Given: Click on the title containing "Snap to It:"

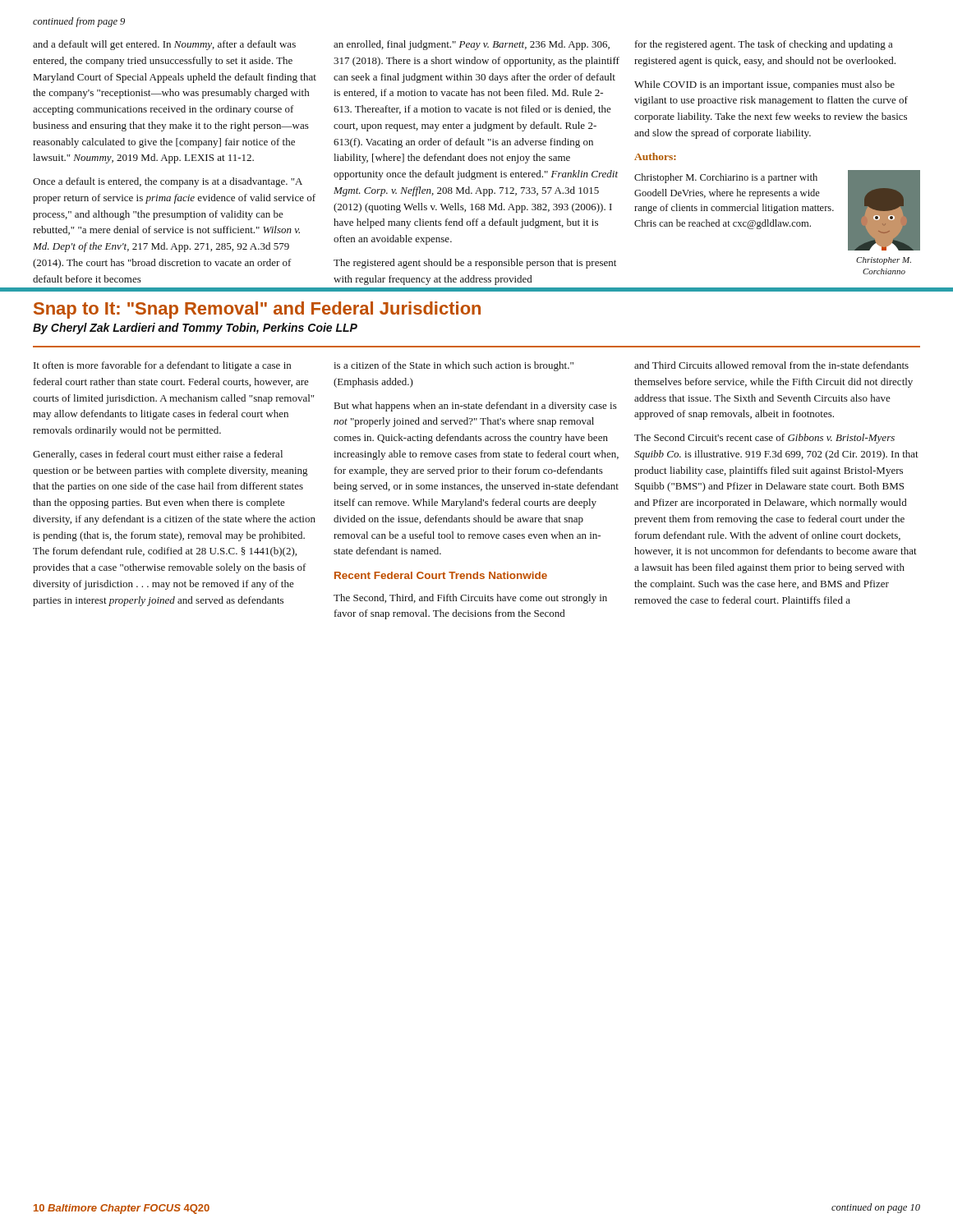Looking at the screenshot, I should (257, 308).
